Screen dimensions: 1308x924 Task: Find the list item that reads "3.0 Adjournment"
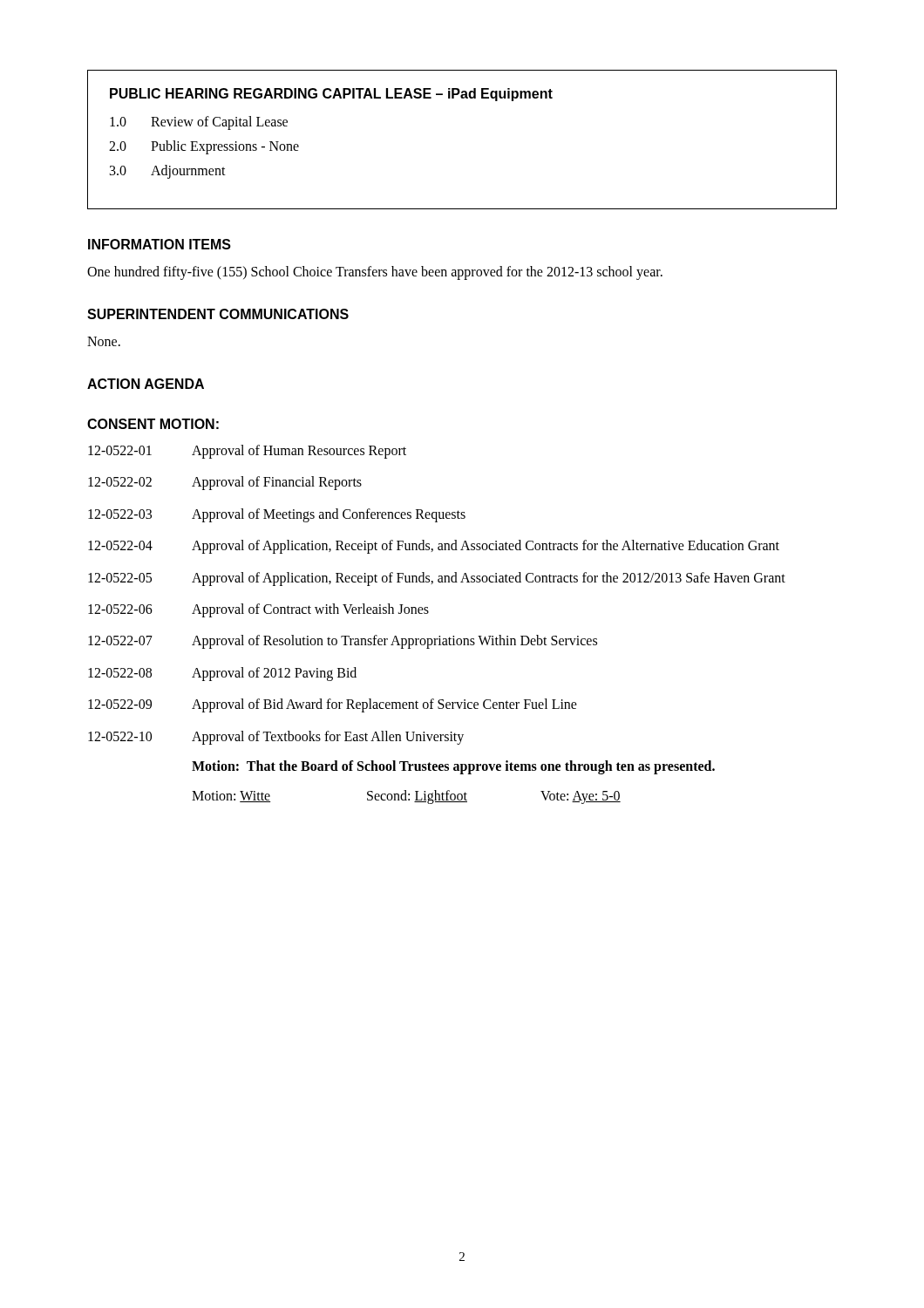[x=167, y=171]
